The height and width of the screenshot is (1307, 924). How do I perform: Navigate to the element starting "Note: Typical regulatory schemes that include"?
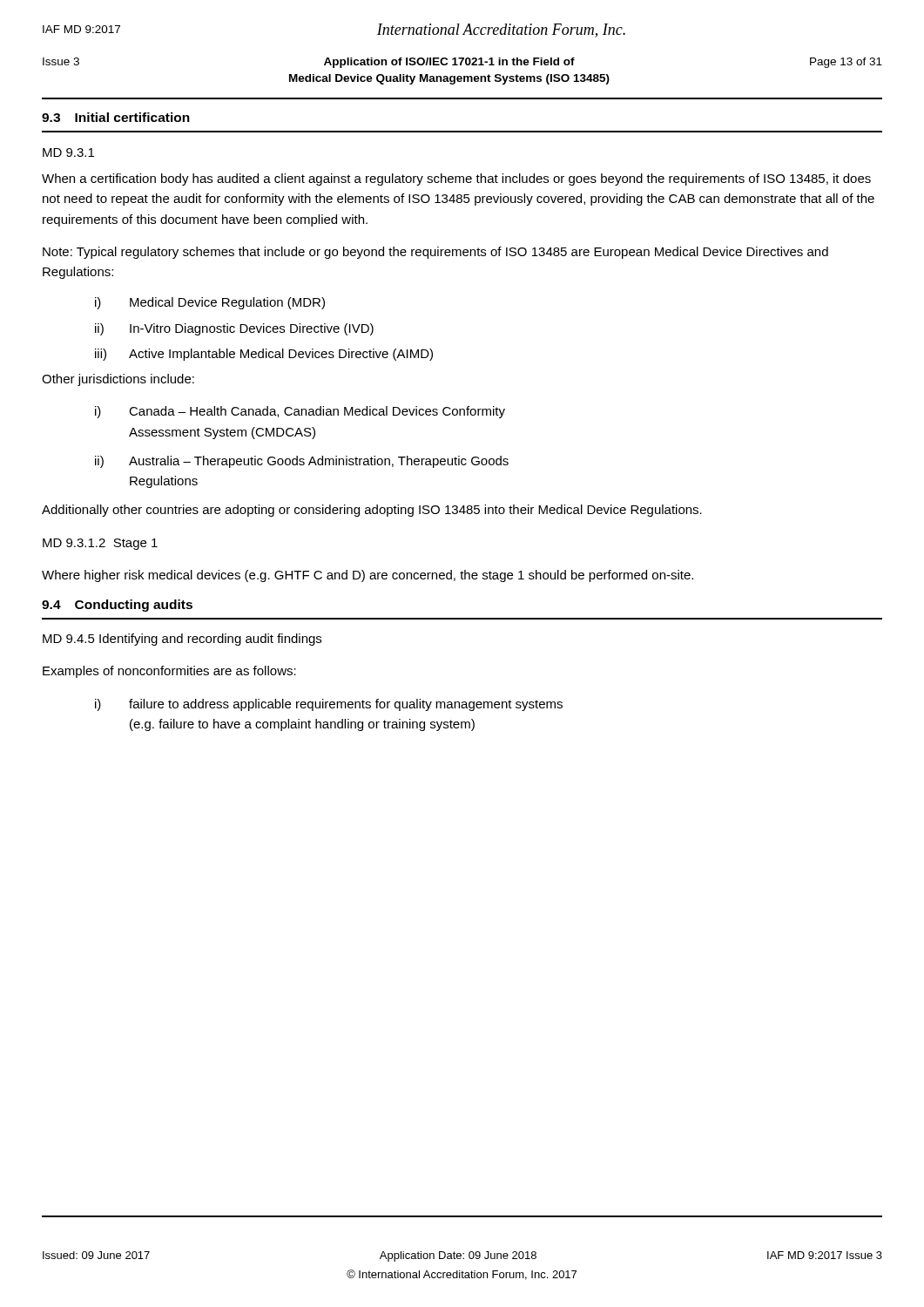click(435, 261)
